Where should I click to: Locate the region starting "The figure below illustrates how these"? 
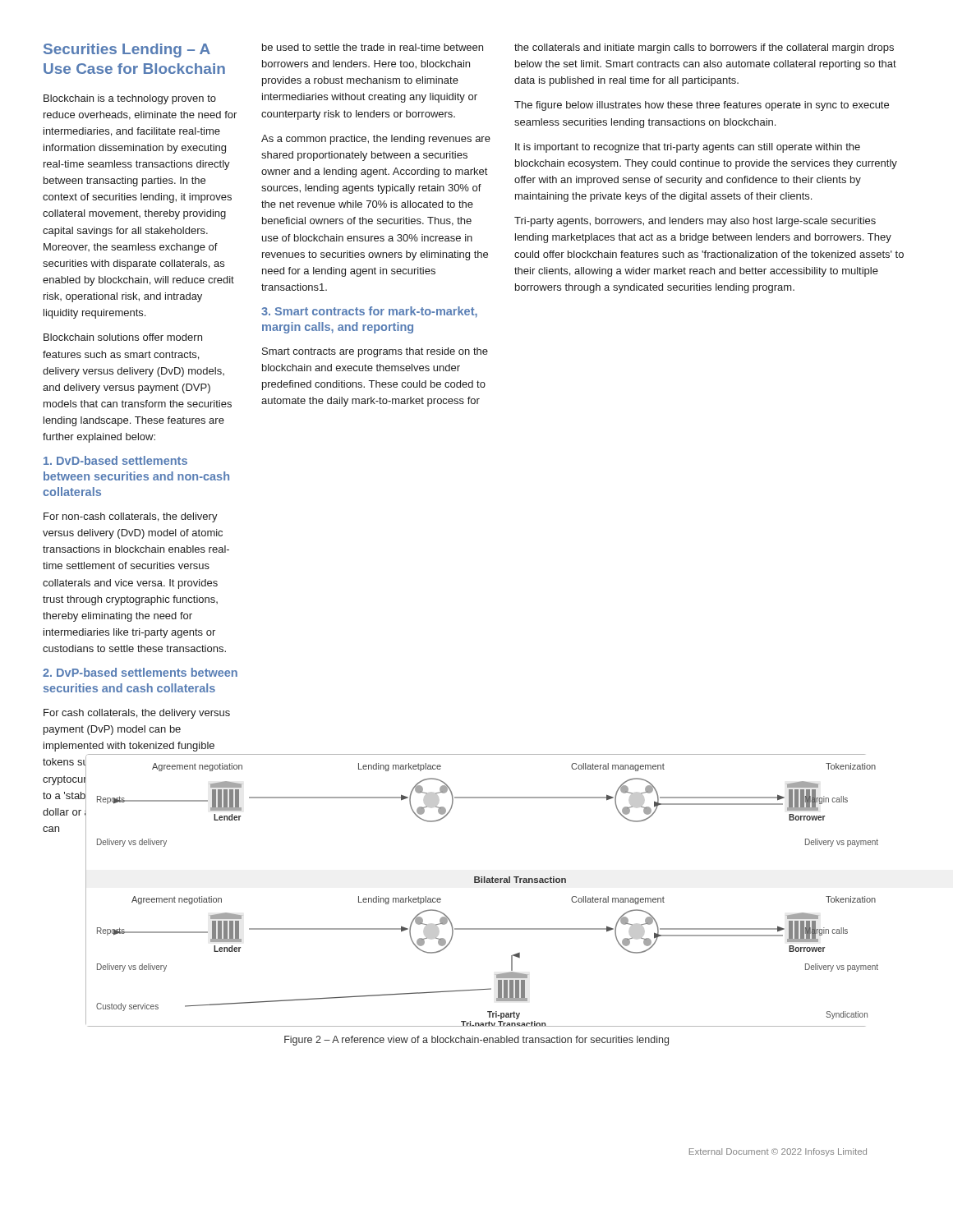pos(712,114)
